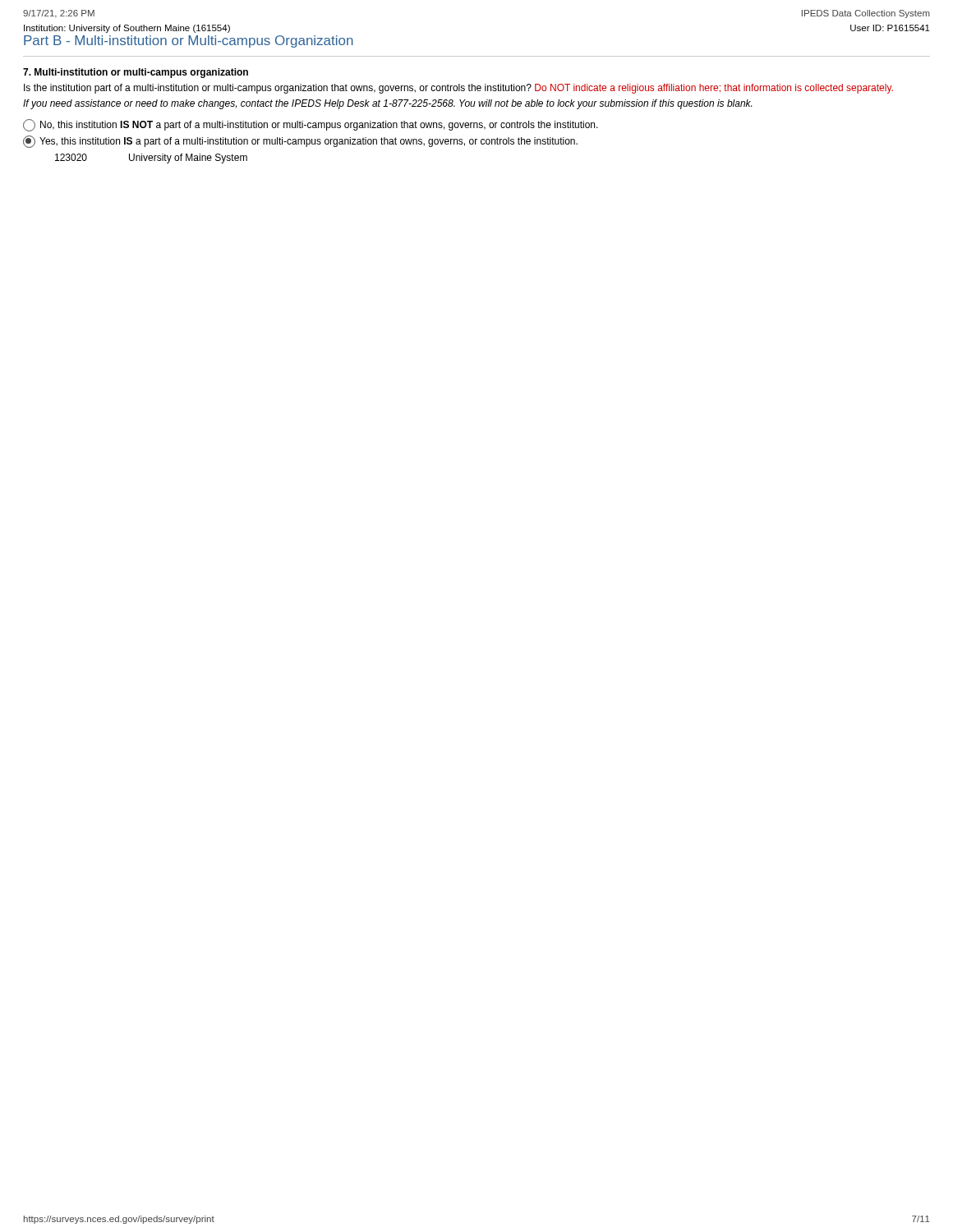Click on the text block that reads "Is the institution part of a multi-institution or"

pyautogui.click(x=458, y=88)
